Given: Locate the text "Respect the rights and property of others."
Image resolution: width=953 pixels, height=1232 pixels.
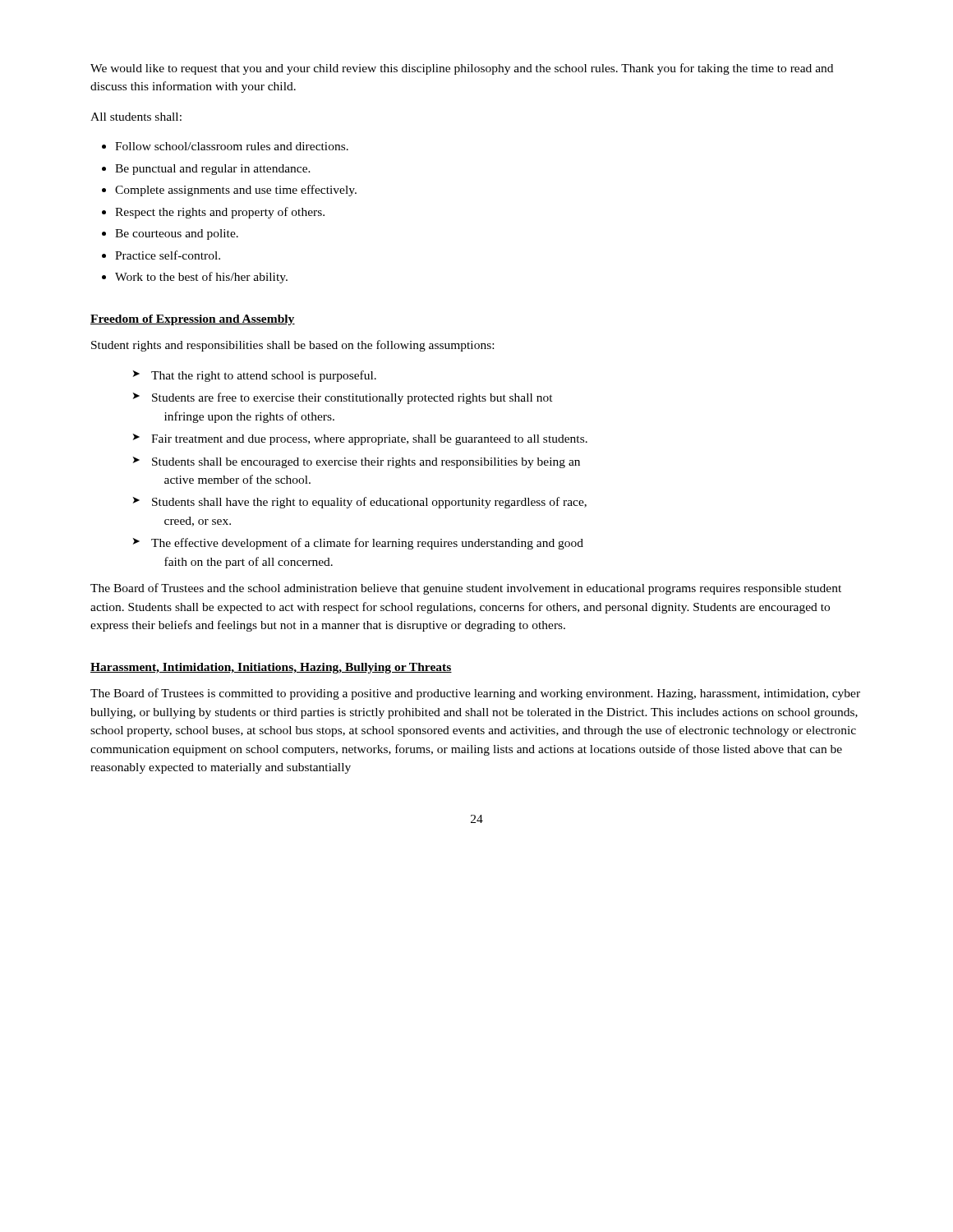Looking at the screenshot, I should click(220, 211).
